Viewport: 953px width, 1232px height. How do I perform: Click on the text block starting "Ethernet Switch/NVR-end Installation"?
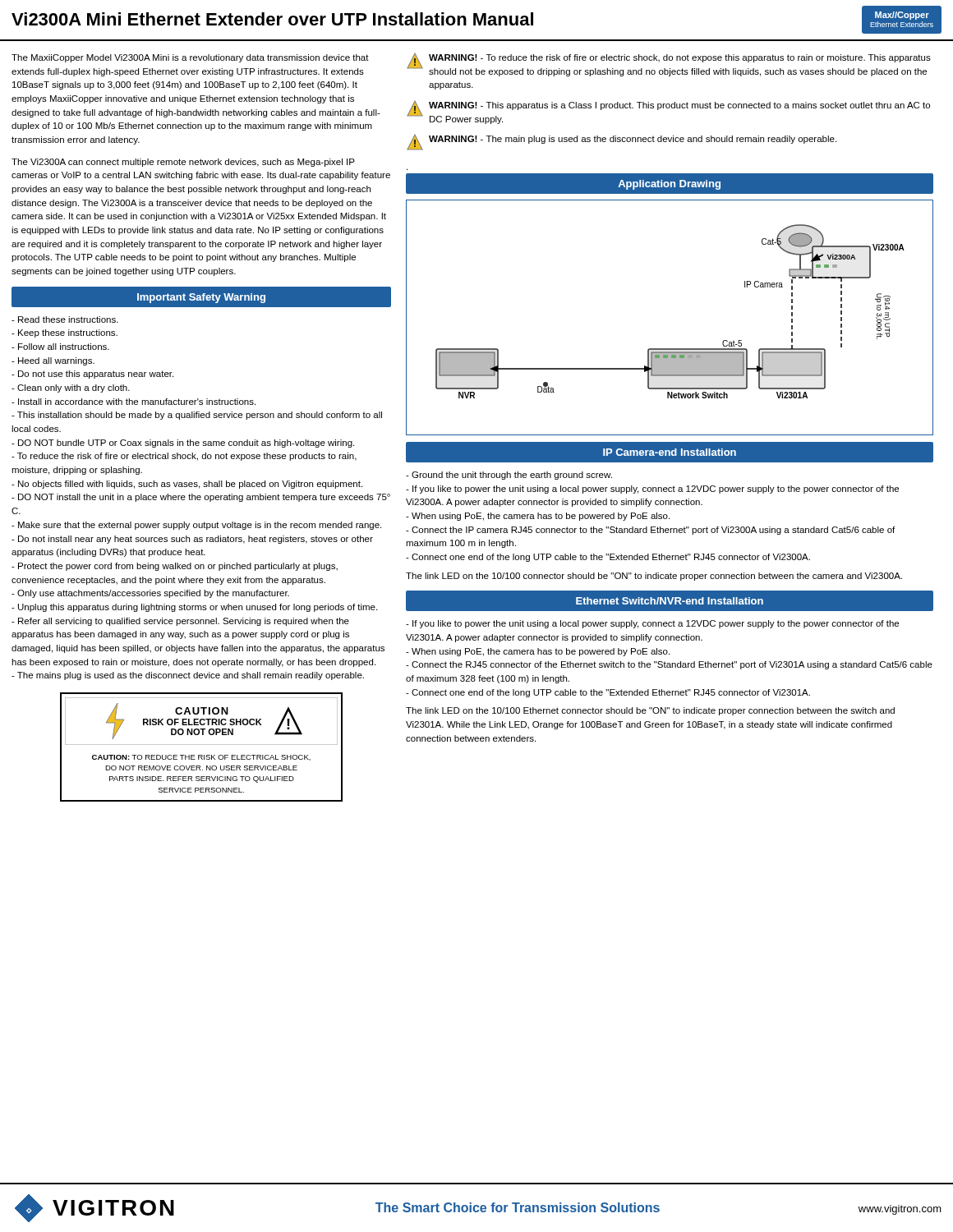(x=670, y=601)
